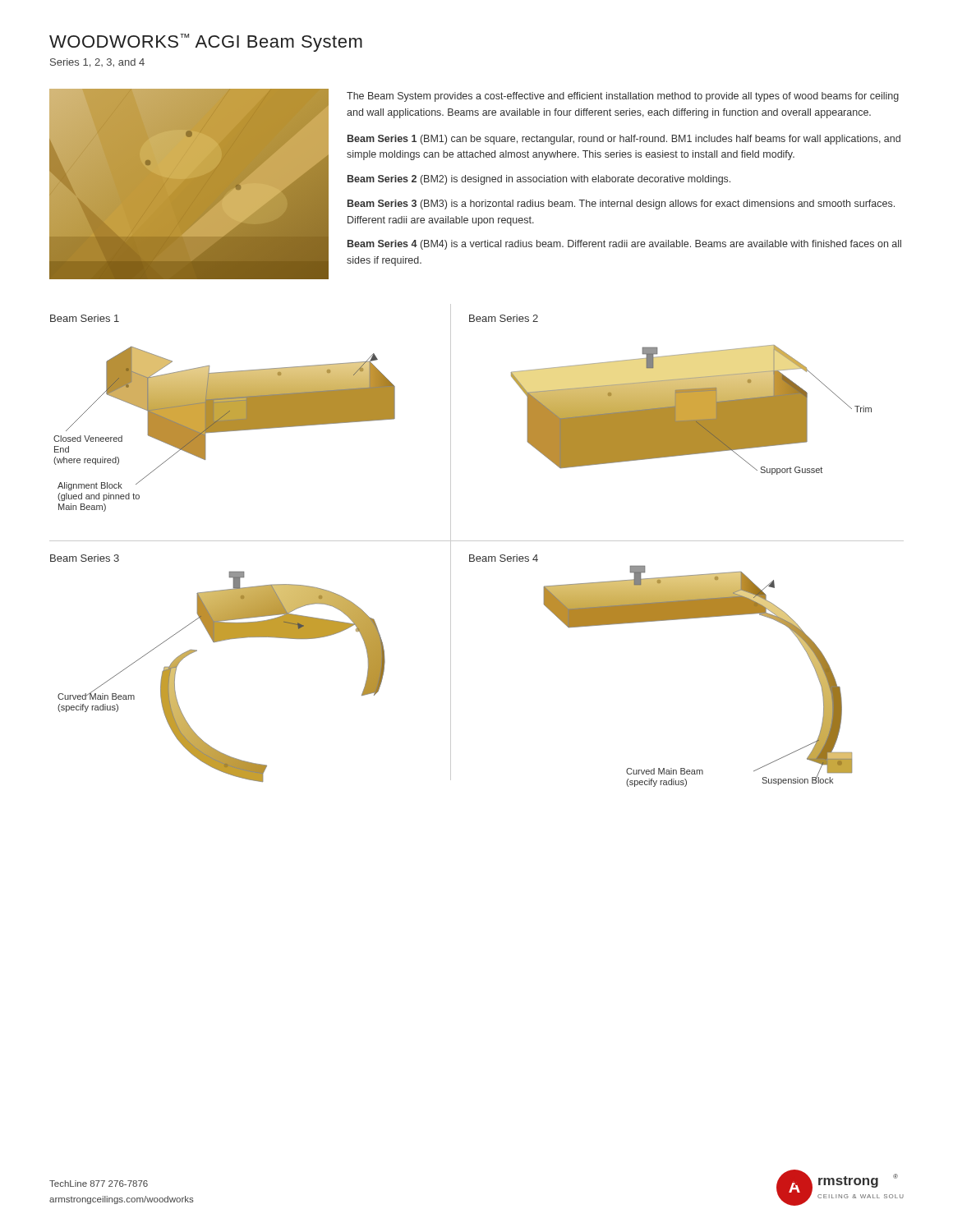
Task: Locate the caption that says "Beam Series 2"
Action: pos(503,318)
